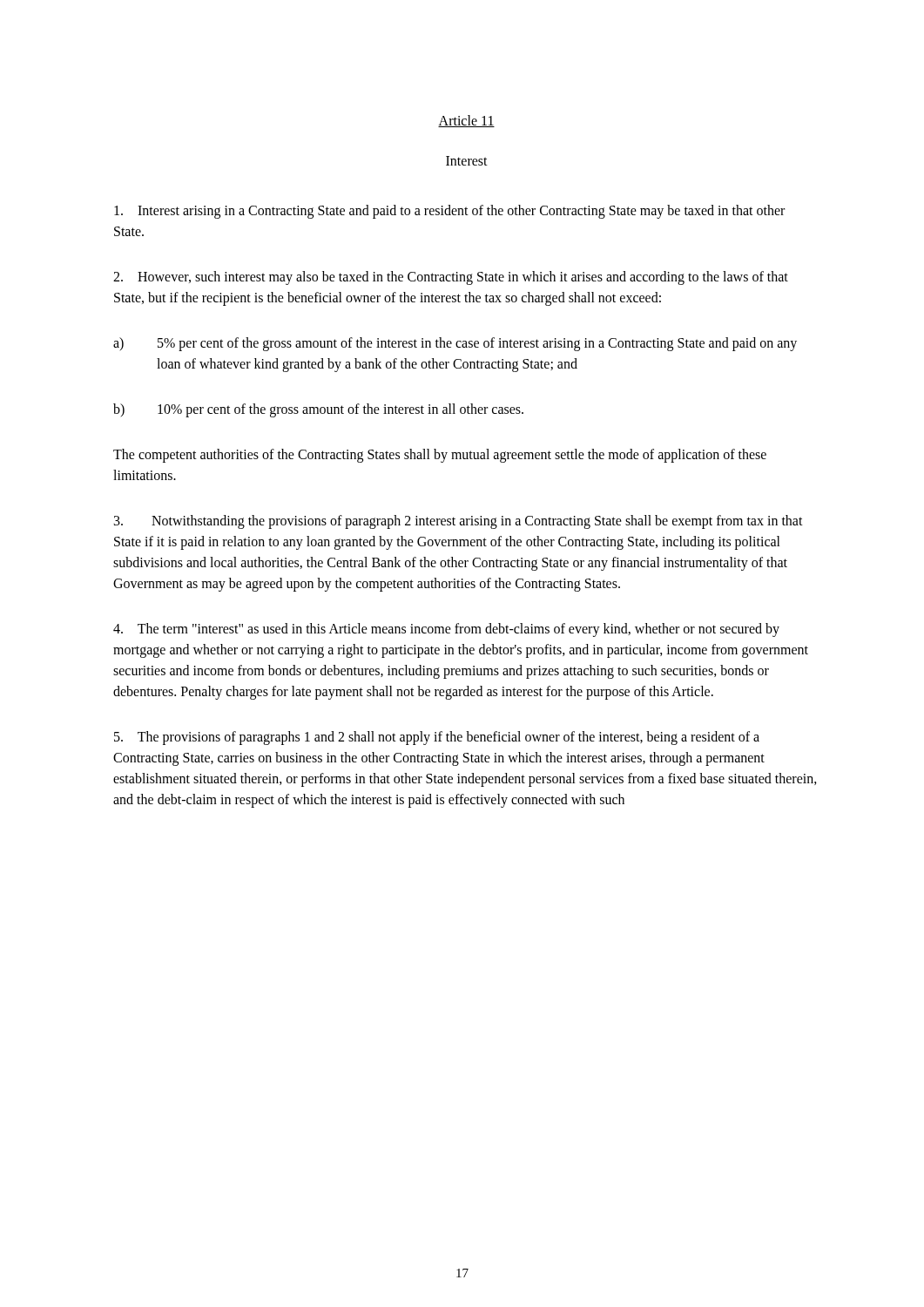Point to the block beginning "The provisions of paragraphs 1 and 2 shall"
Screen dimensions: 1307x924
[465, 768]
